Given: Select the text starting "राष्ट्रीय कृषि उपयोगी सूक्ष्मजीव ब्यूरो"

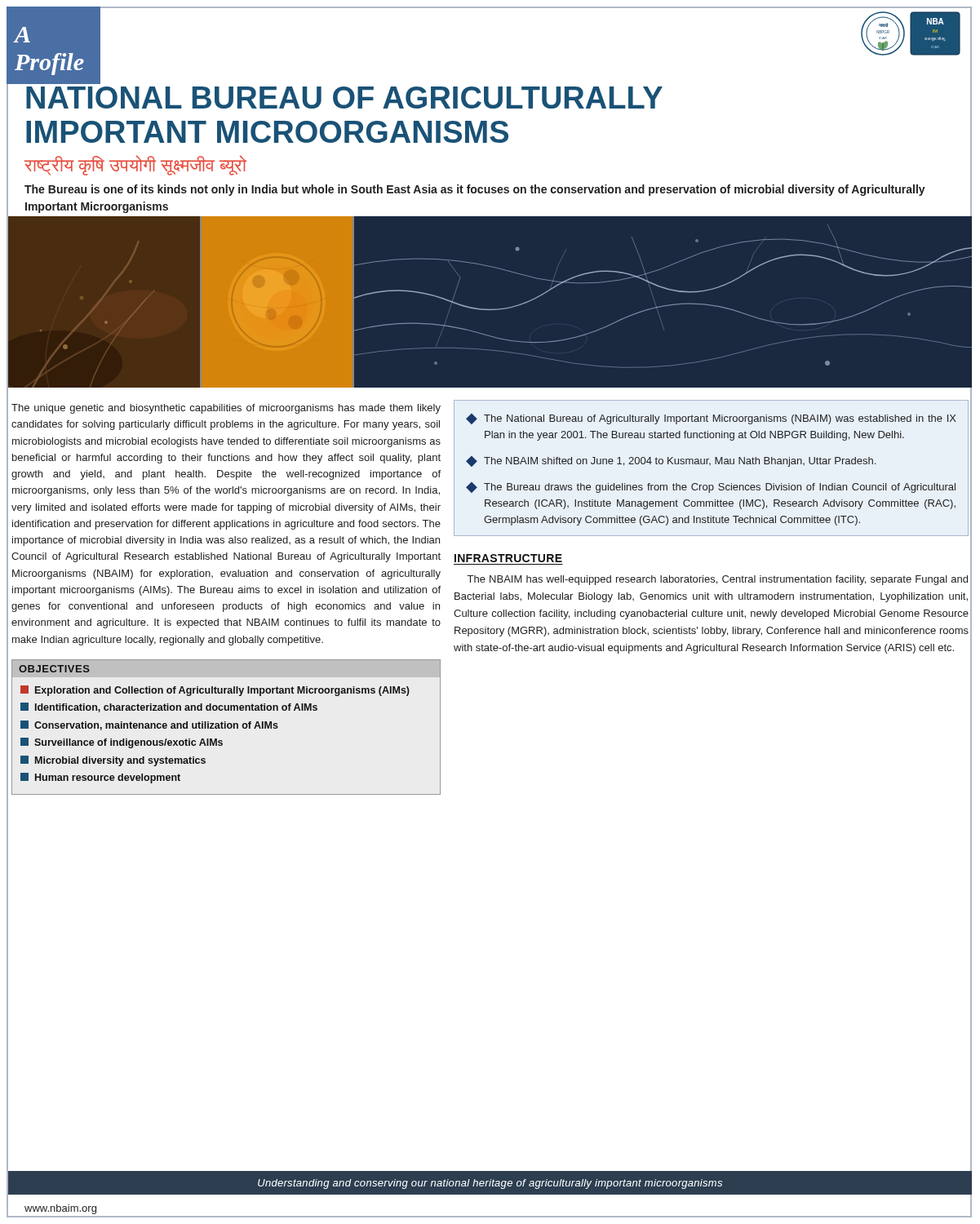Looking at the screenshot, I should 135,165.
